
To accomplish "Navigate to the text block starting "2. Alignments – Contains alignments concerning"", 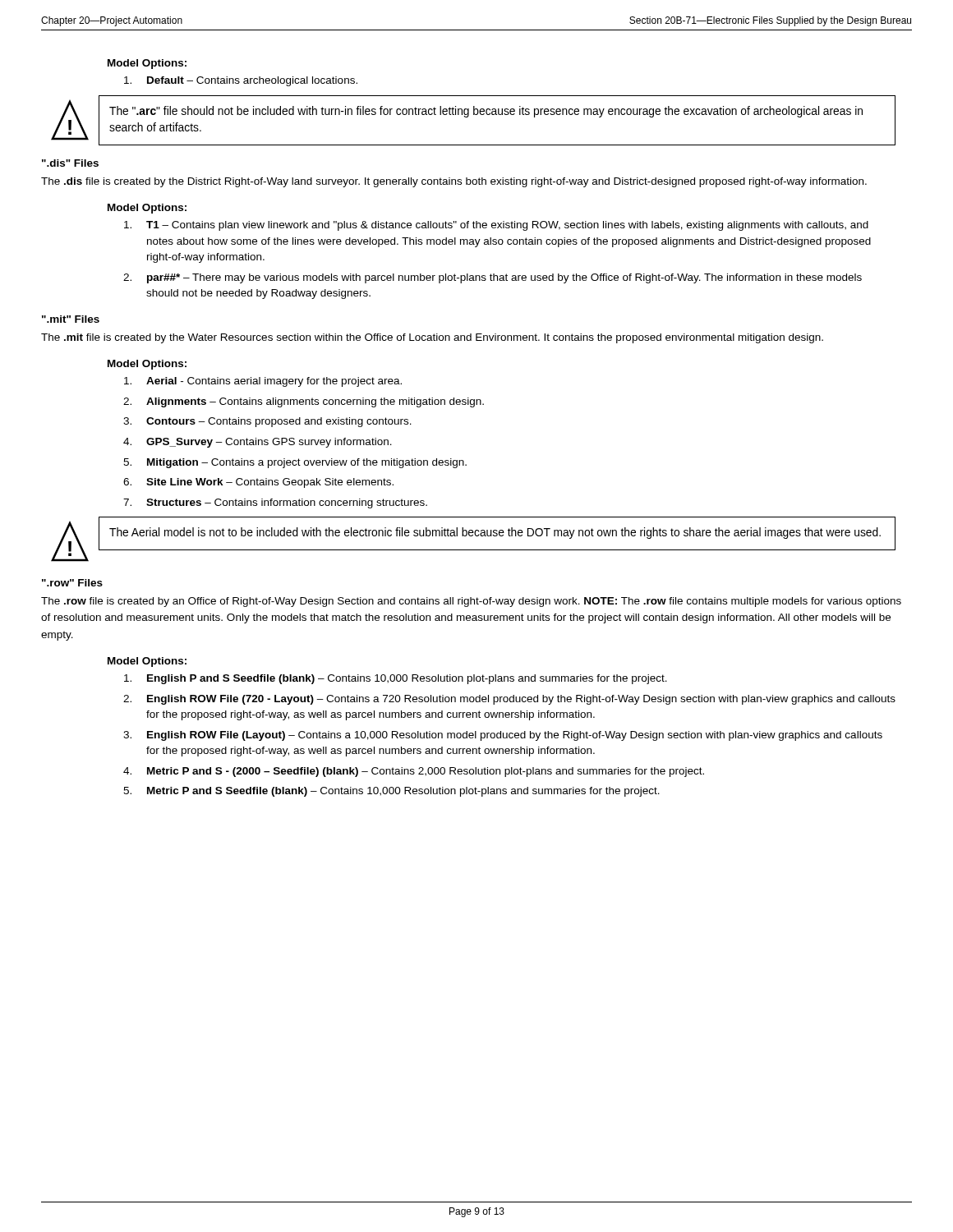I will (304, 402).
